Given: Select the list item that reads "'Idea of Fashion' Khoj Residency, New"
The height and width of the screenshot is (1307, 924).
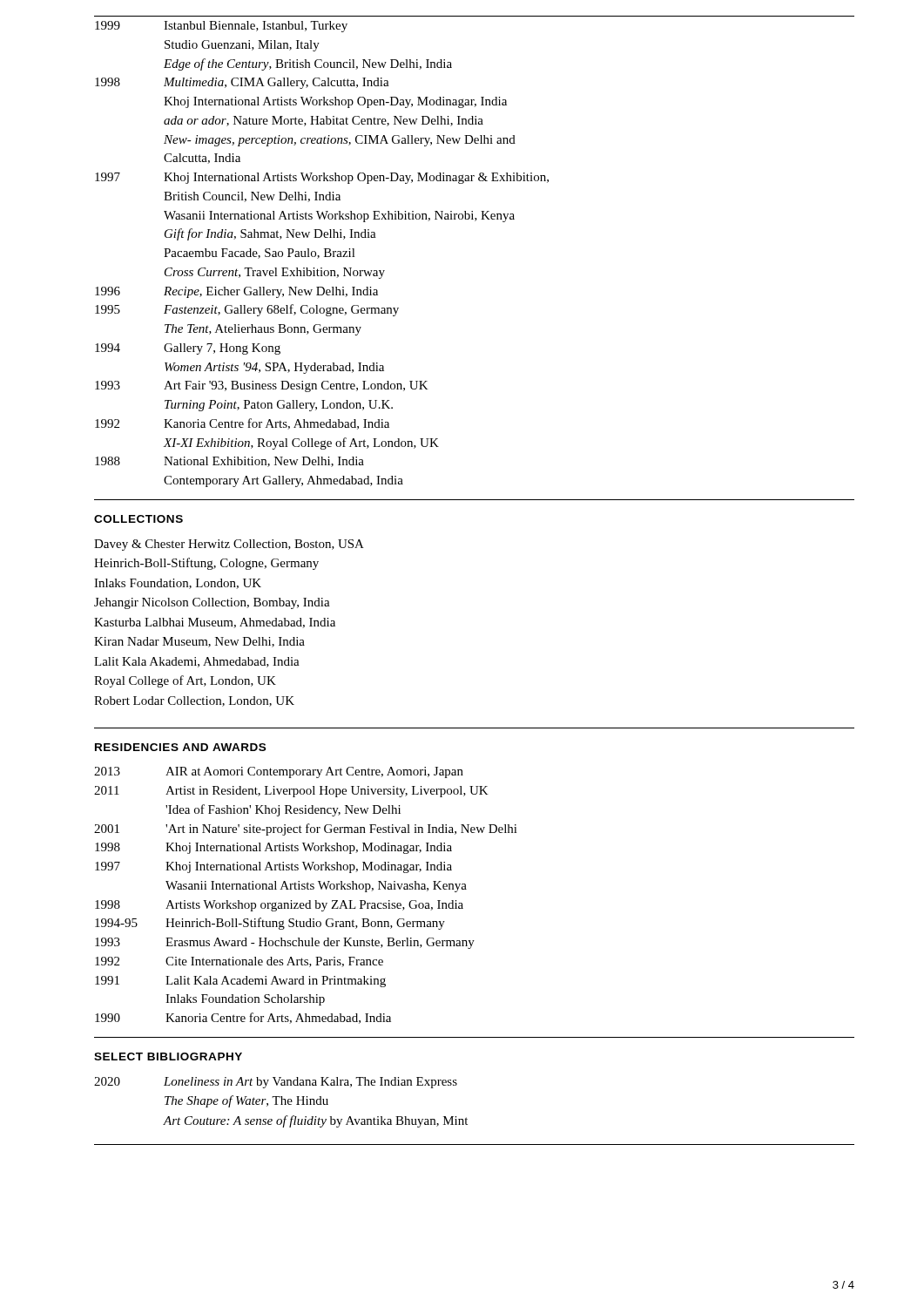Looking at the screenshot, I should pyautogui.click(x=283, y=810).
